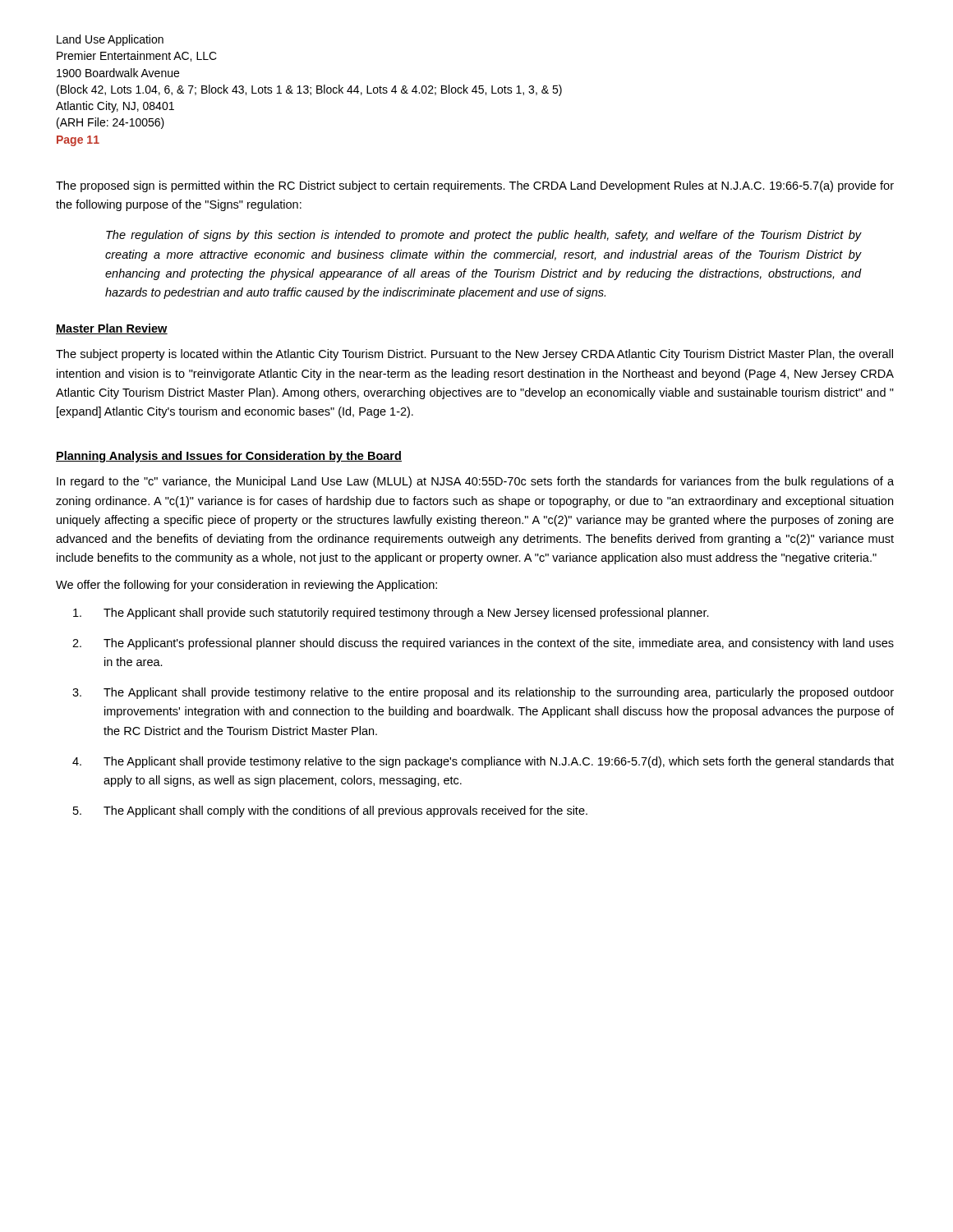Find the text block starting "3. The Applicant"
Viewport: 953px width, 1232px height.
click(475, 712)
